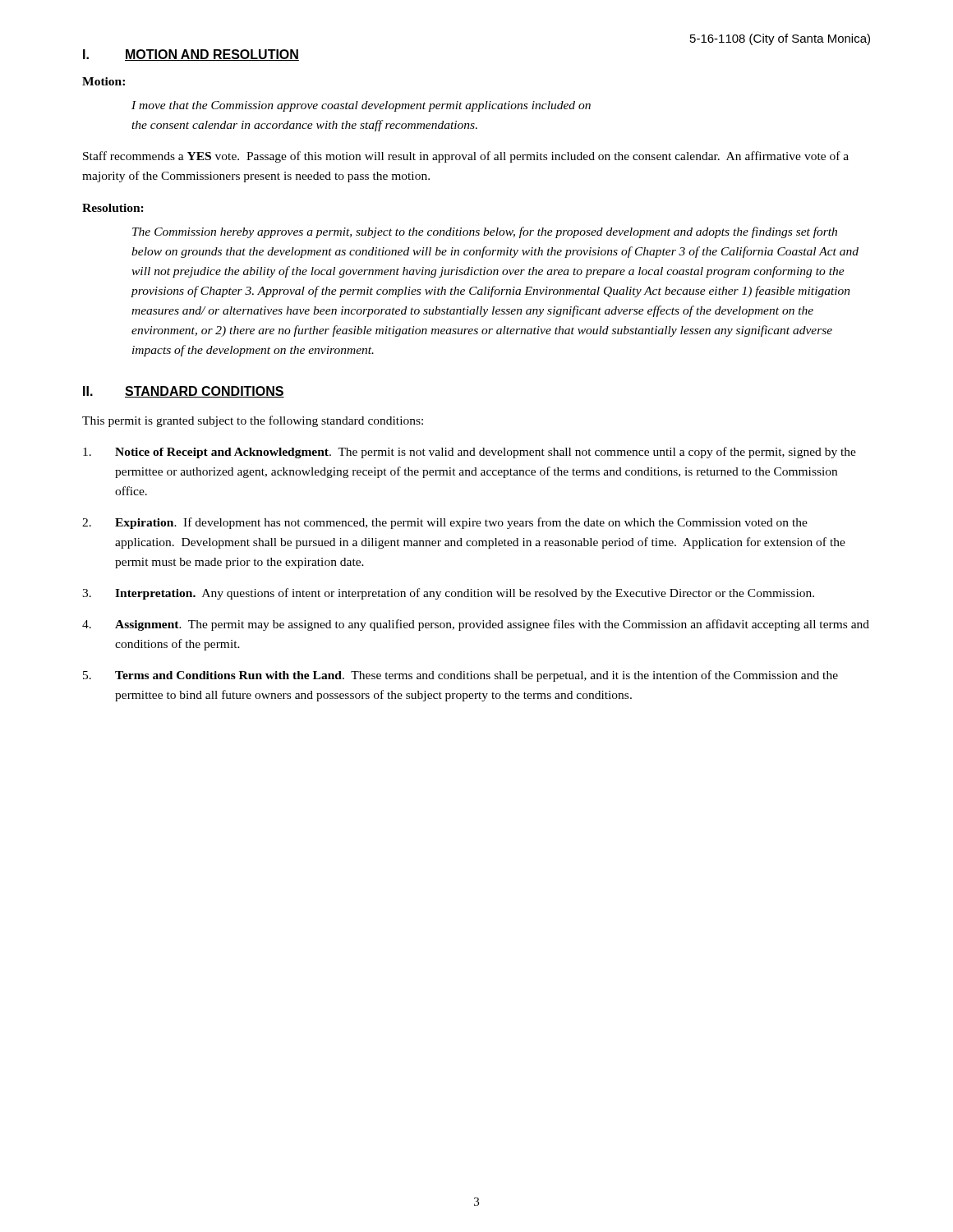
Task: Point to the region starting "This permit is granted subject to the"
Action: [253, 420]
